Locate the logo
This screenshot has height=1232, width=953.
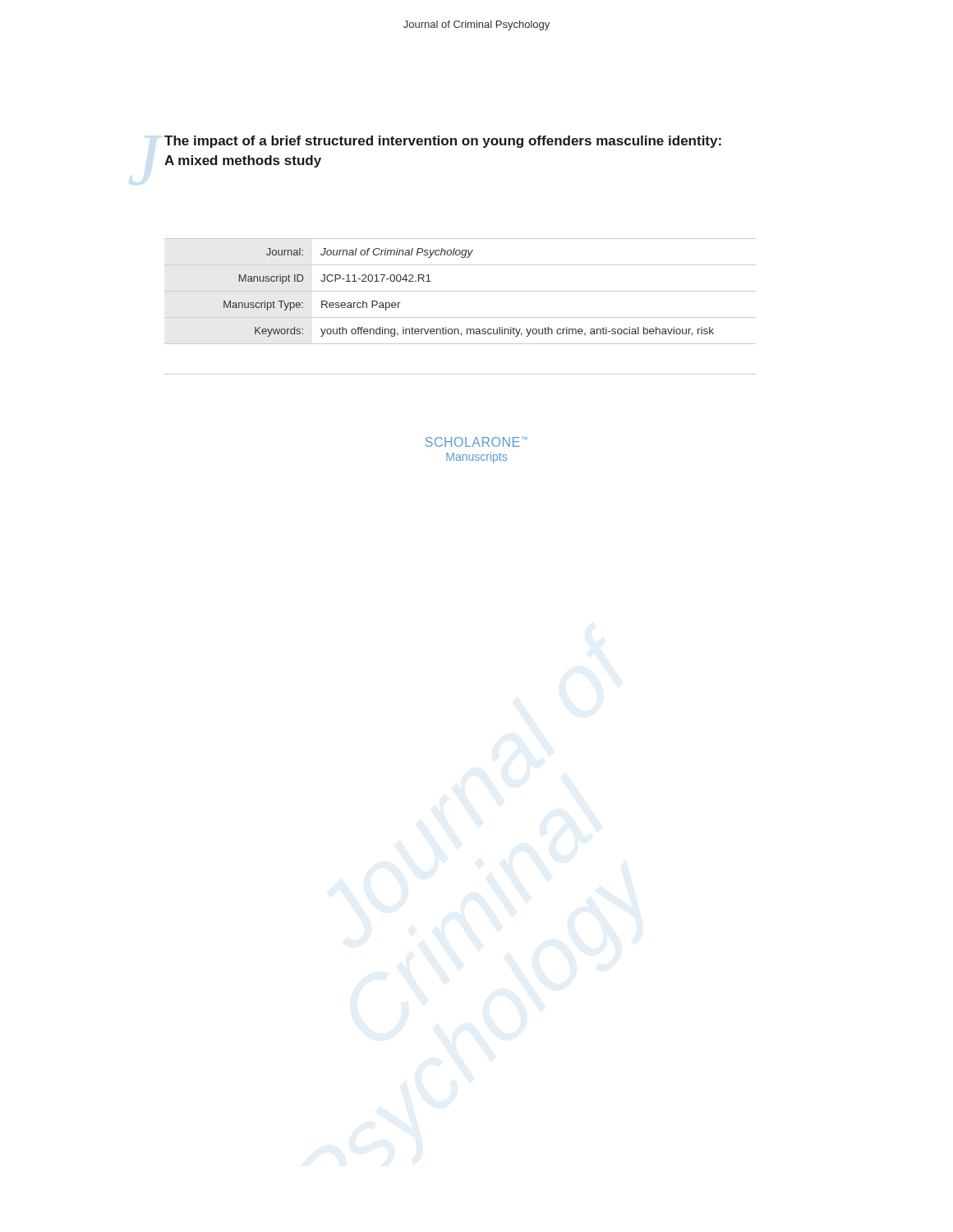coord(476,449)
